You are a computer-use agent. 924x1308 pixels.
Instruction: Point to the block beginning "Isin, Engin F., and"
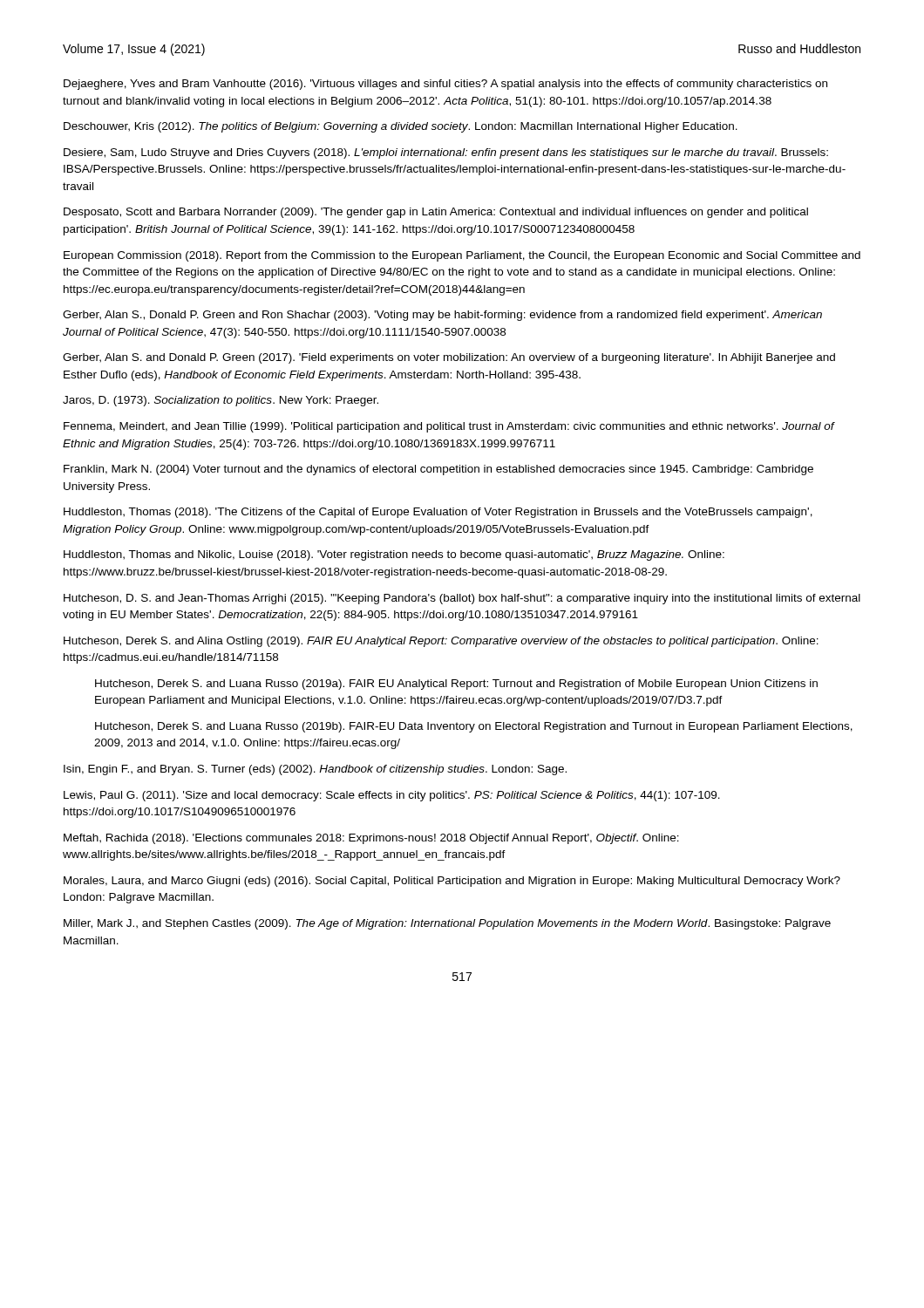315,769
